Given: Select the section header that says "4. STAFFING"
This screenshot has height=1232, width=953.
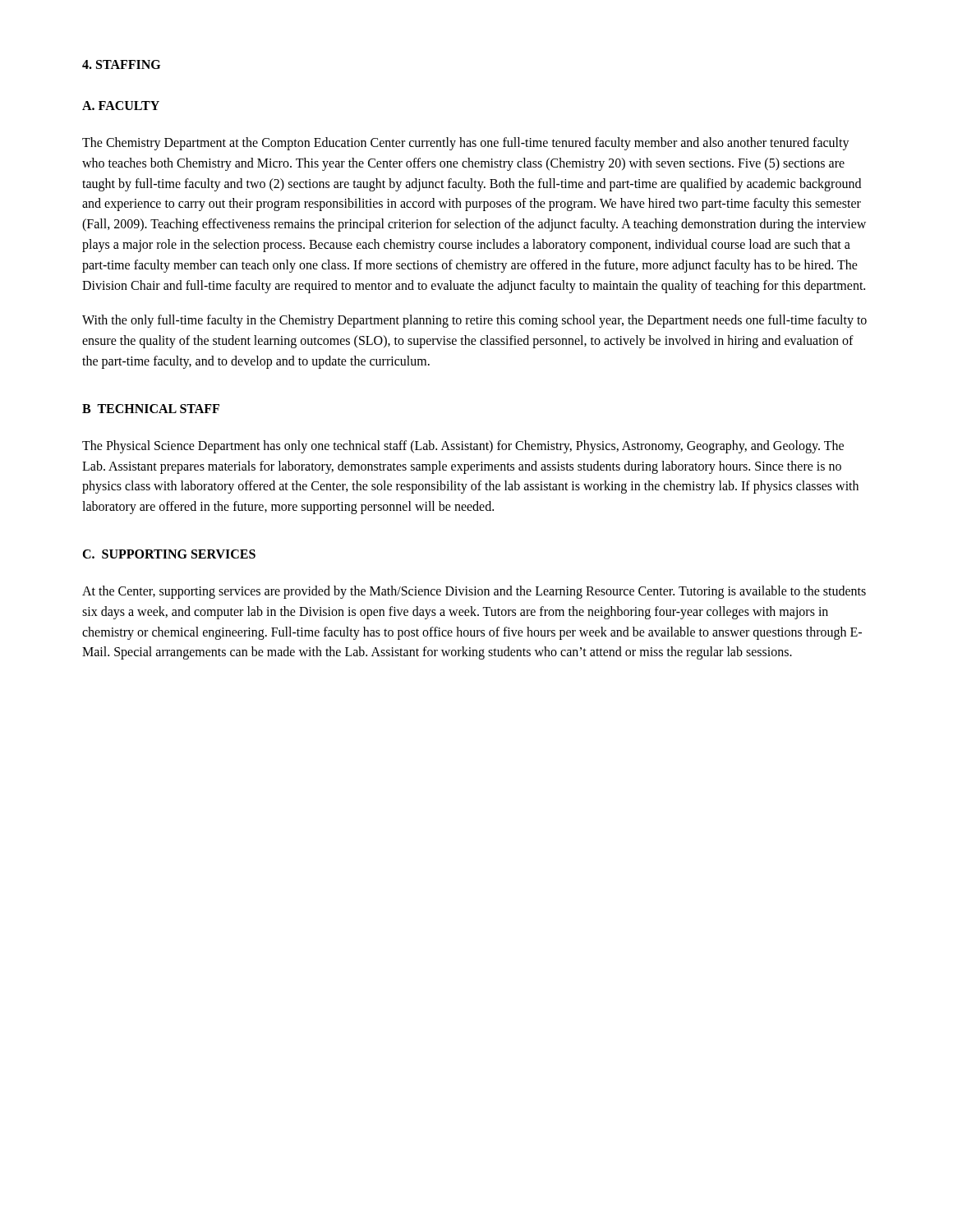Looking at the screenshot, I should click(x=121, y=64).
